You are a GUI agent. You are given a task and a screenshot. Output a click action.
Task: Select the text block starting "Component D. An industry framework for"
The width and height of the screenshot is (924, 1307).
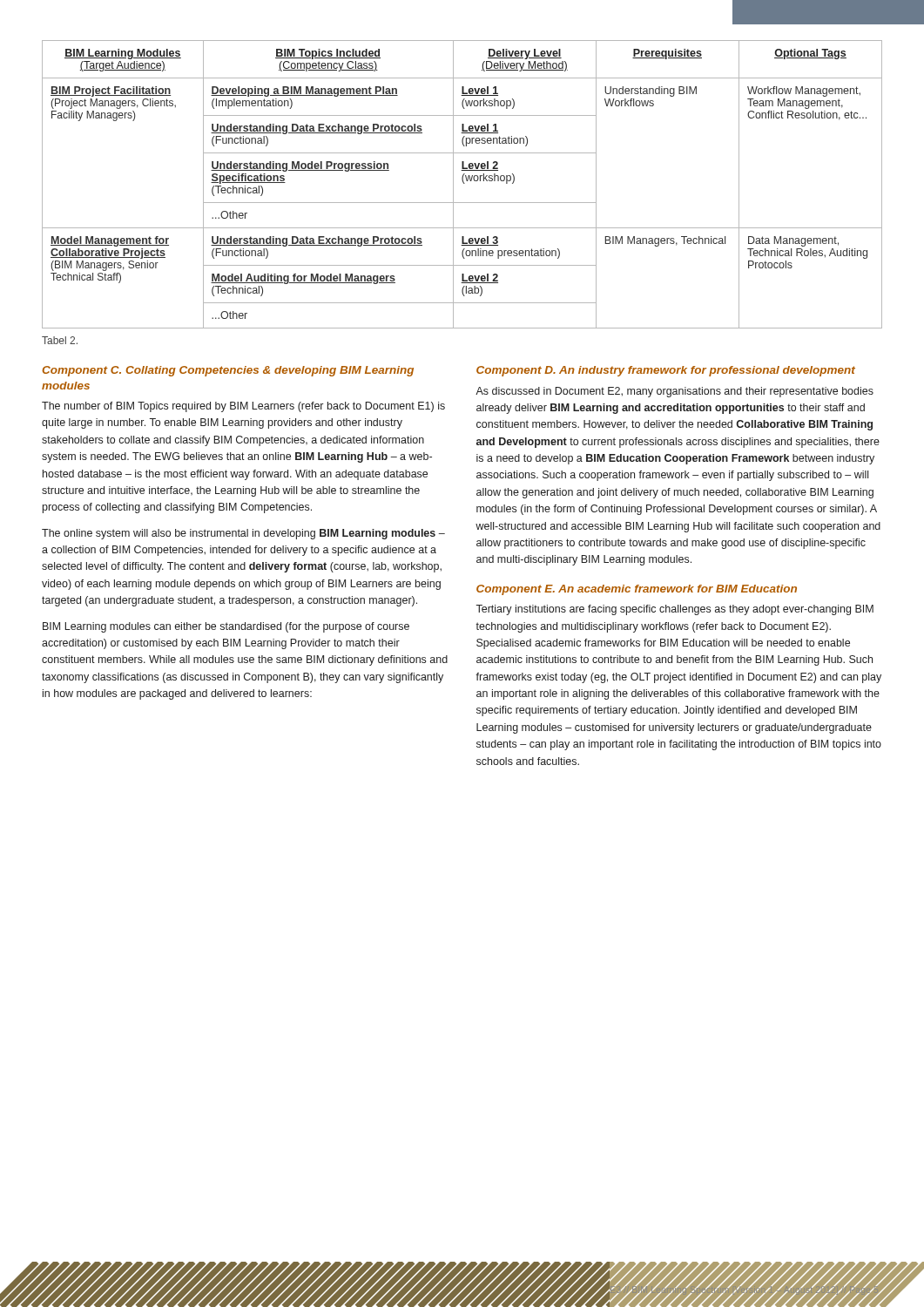coord(666,370)
